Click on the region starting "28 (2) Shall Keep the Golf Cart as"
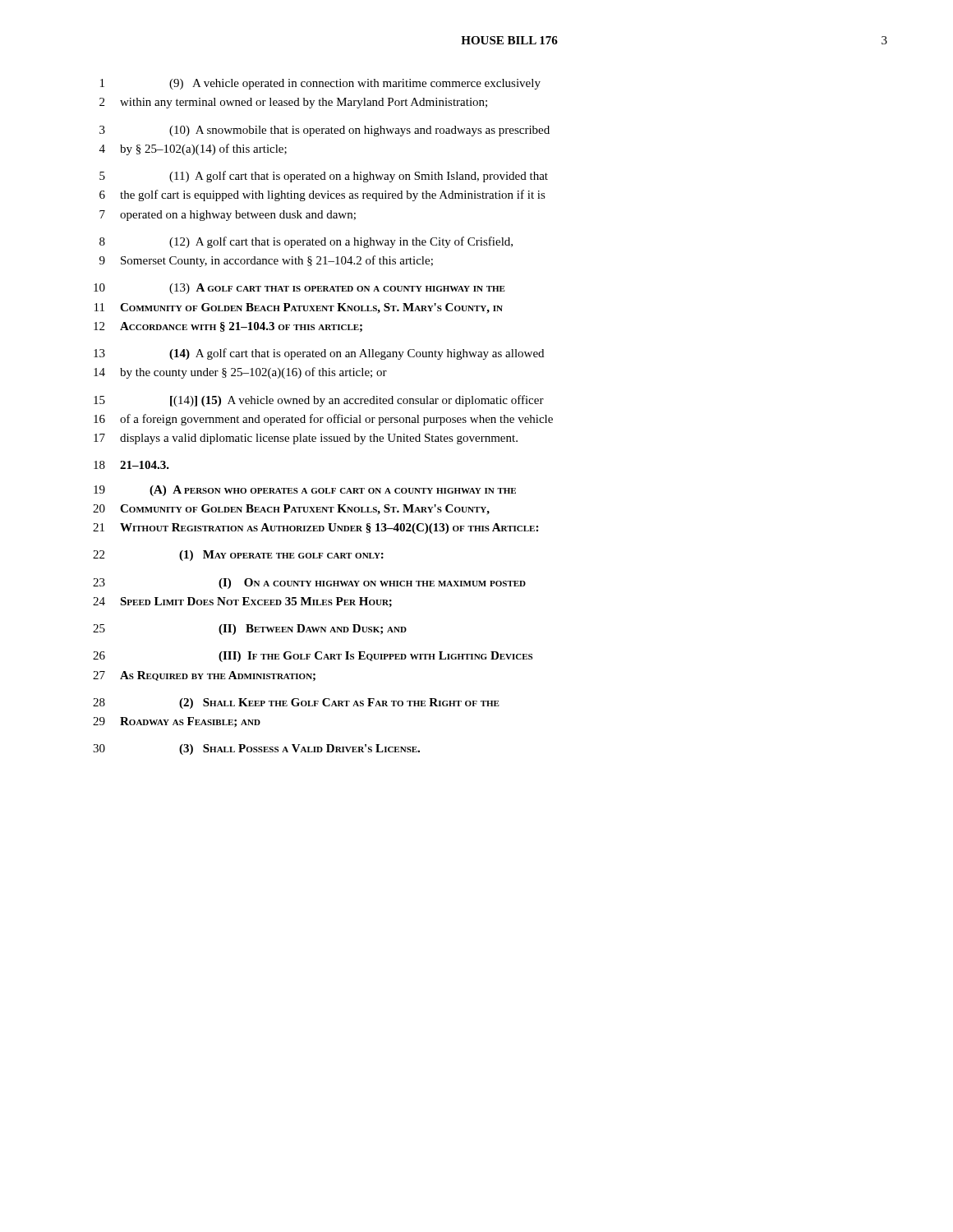Image resolution: width=953 pixels, height=1232 pixels. (476, 712)
